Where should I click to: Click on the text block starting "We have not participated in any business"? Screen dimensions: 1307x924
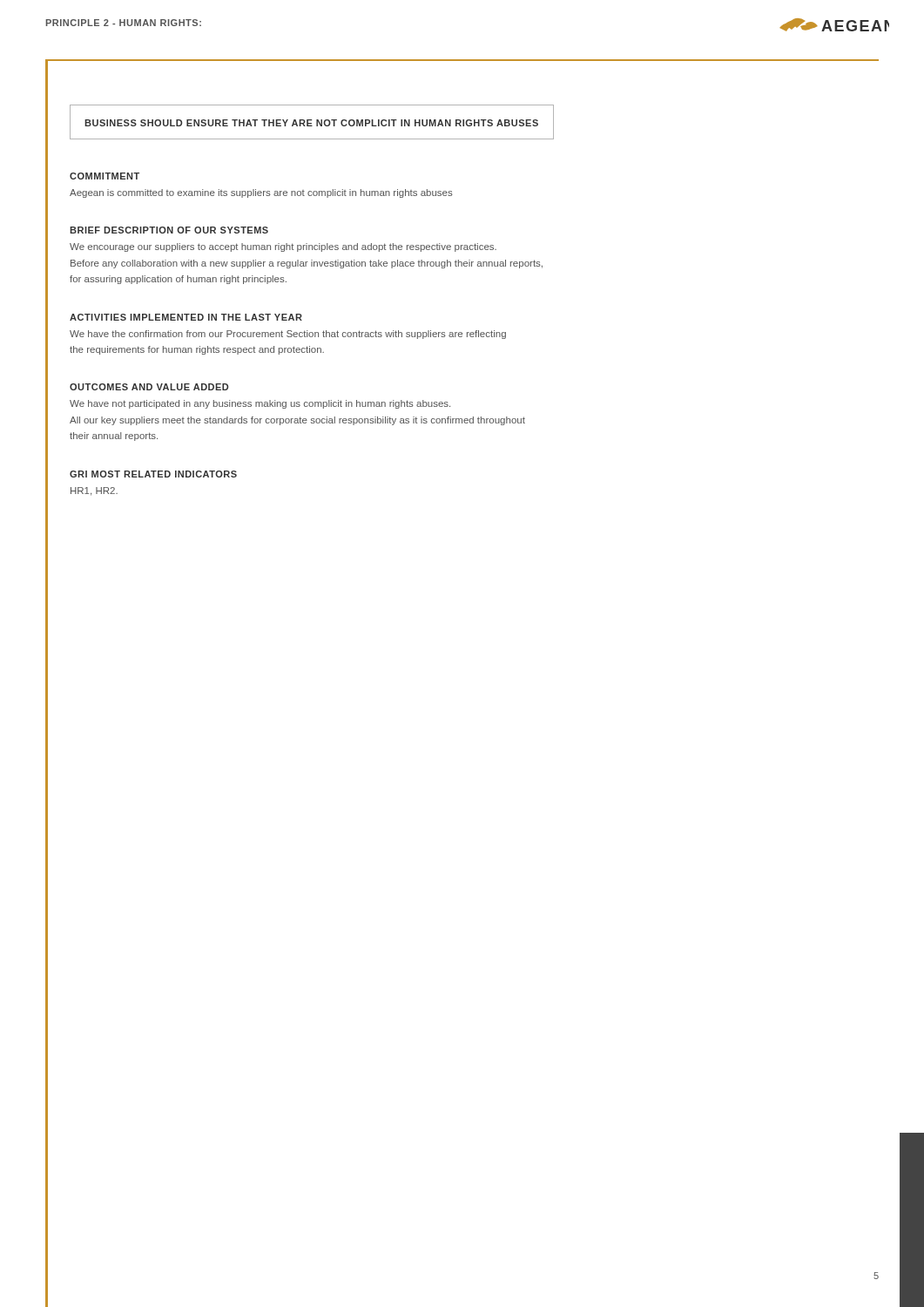point(297,420)
